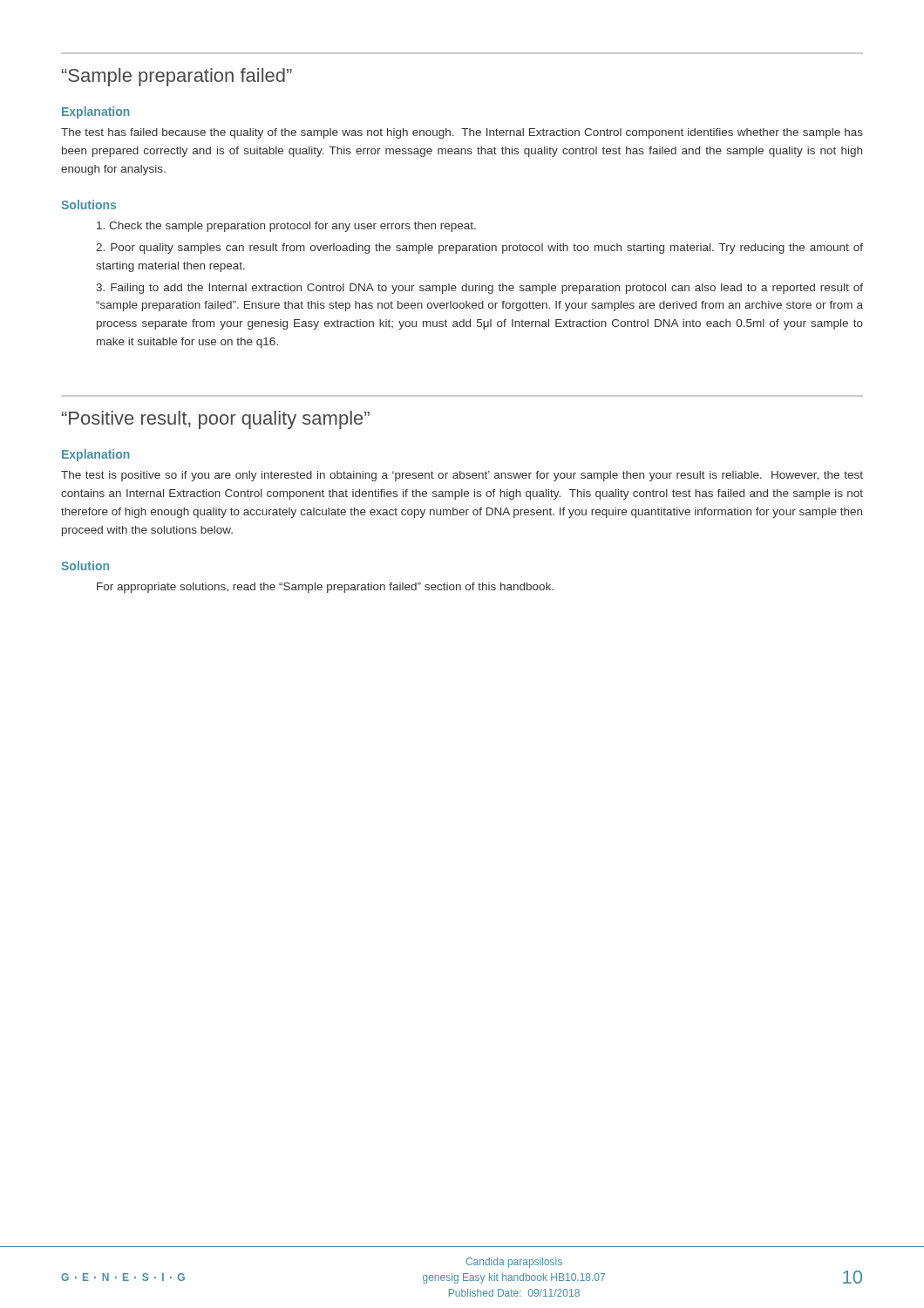Viewport: 924px width, 1308px height.
Task: Locate the list item with the text "2. Poor quality samples can"
Action: (x=479, y=256)
